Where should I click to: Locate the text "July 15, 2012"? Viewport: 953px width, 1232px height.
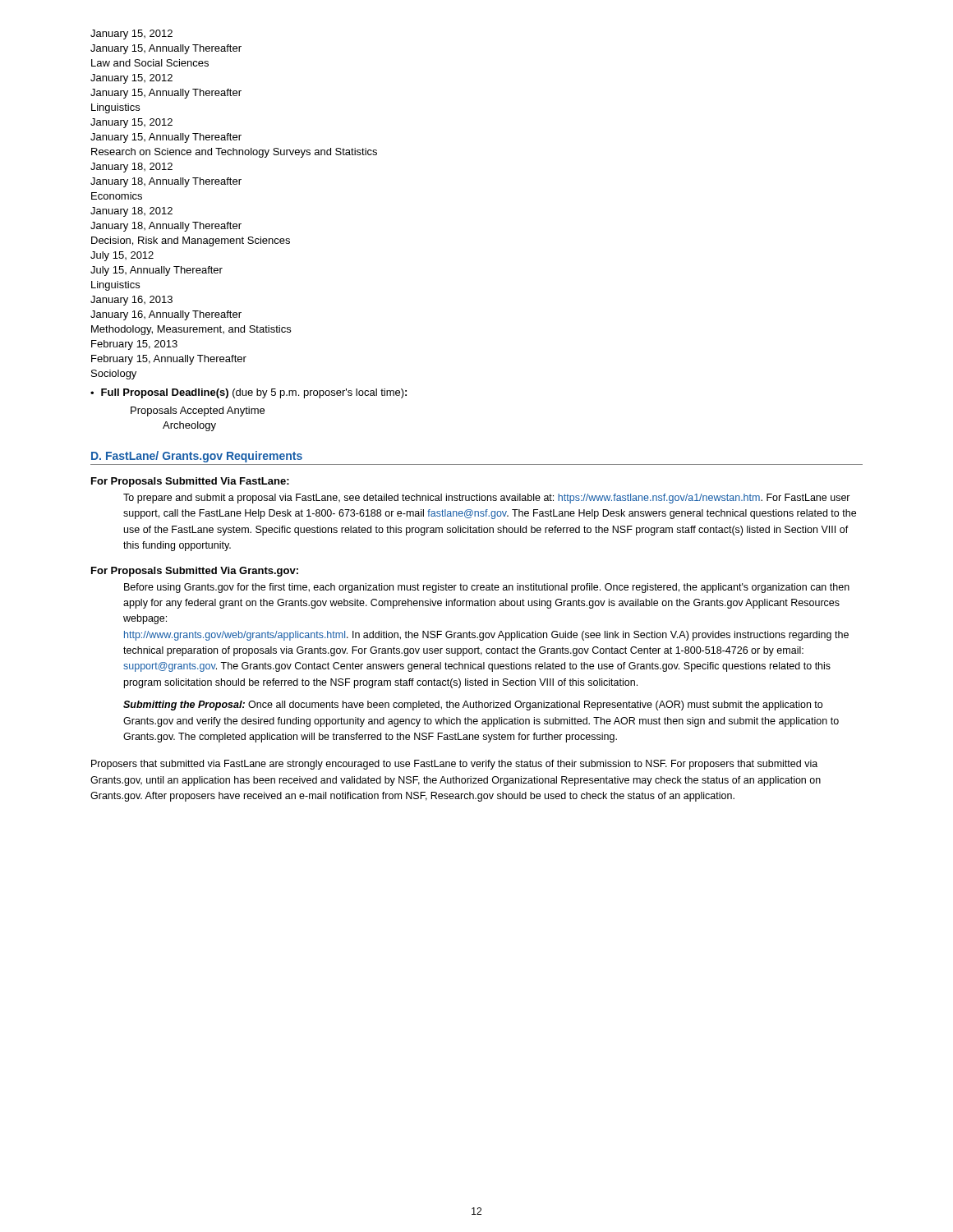[122, 255]
